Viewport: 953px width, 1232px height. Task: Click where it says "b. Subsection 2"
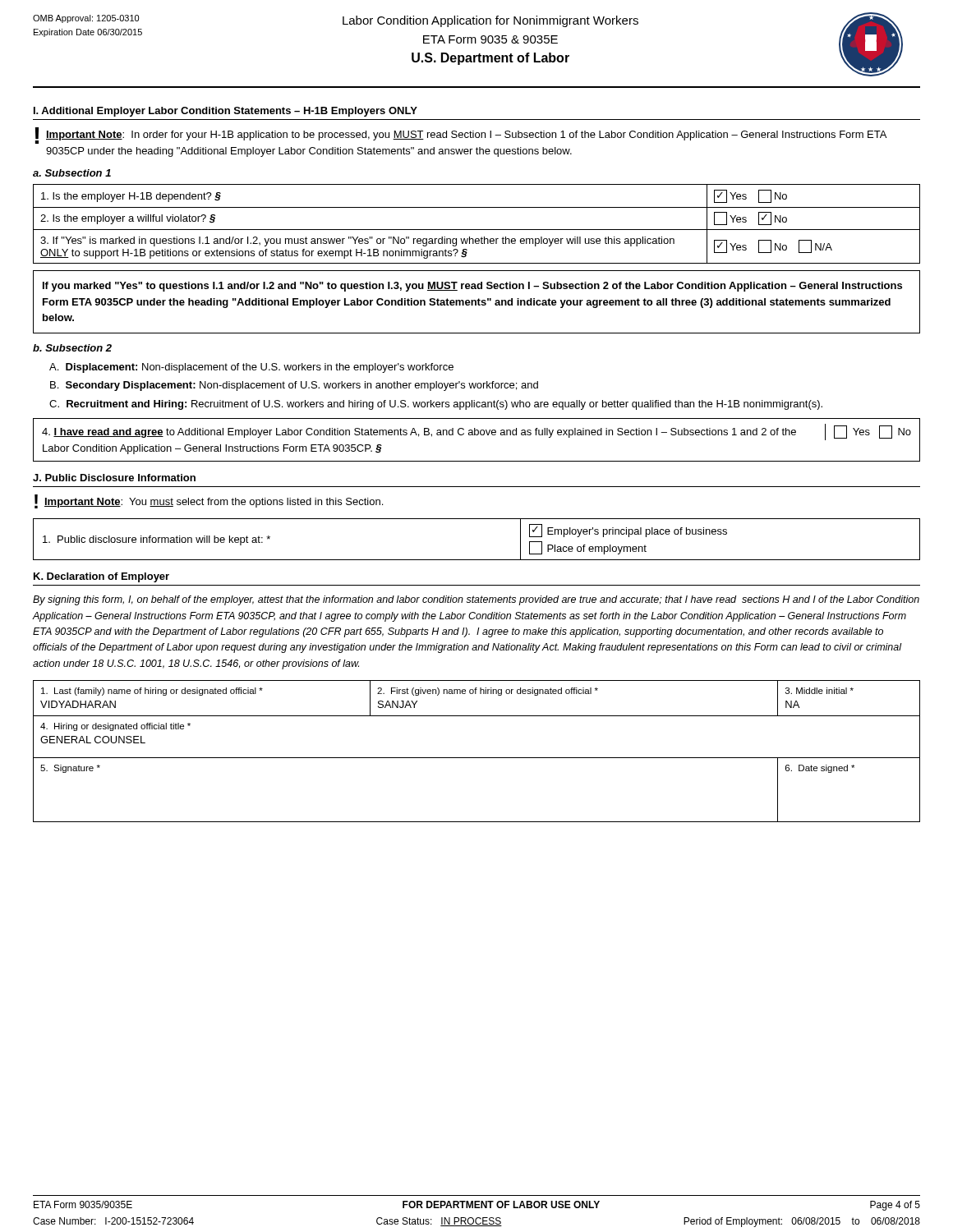pos(72,348)
